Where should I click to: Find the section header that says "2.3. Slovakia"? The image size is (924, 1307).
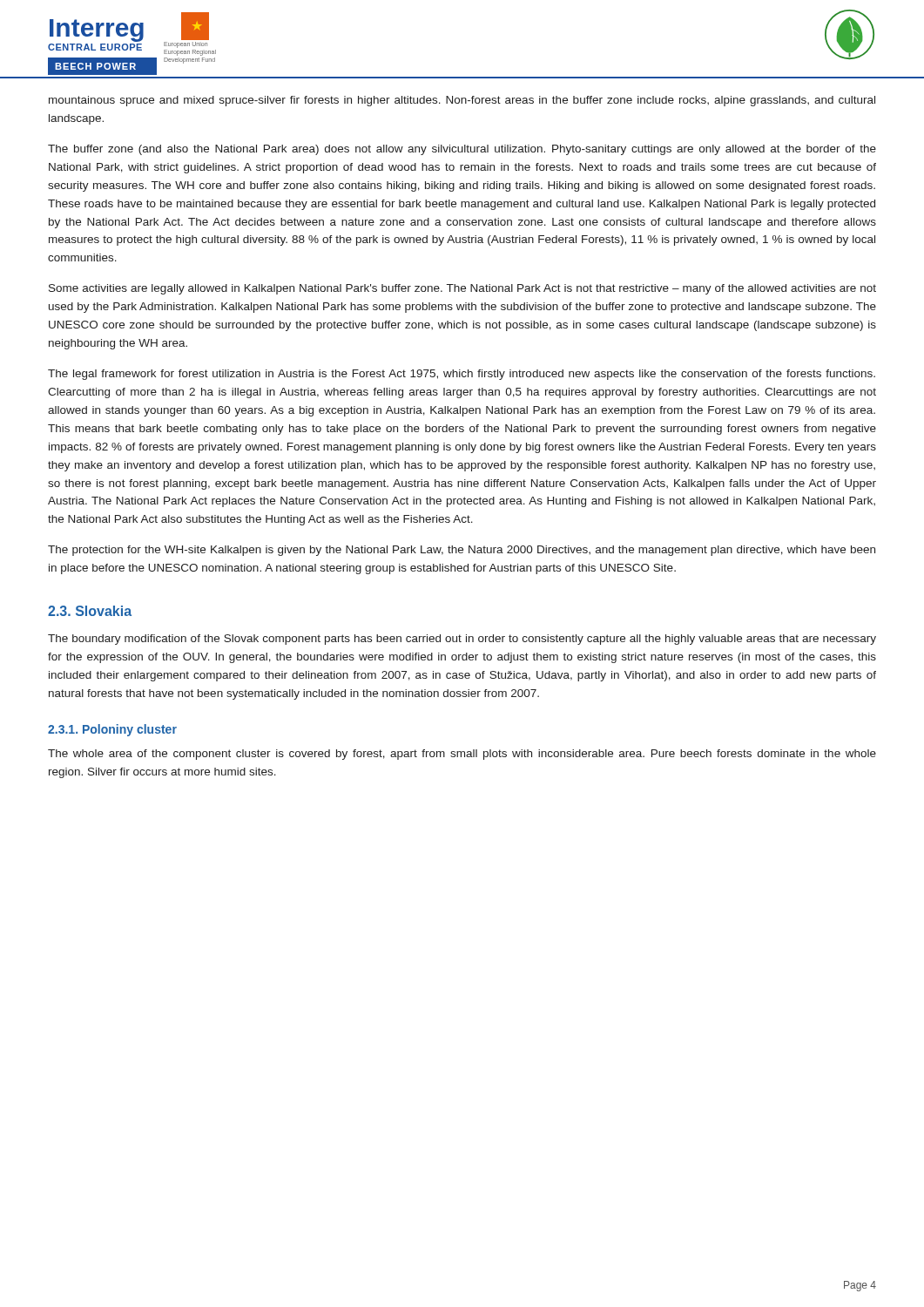pos(90,611)
